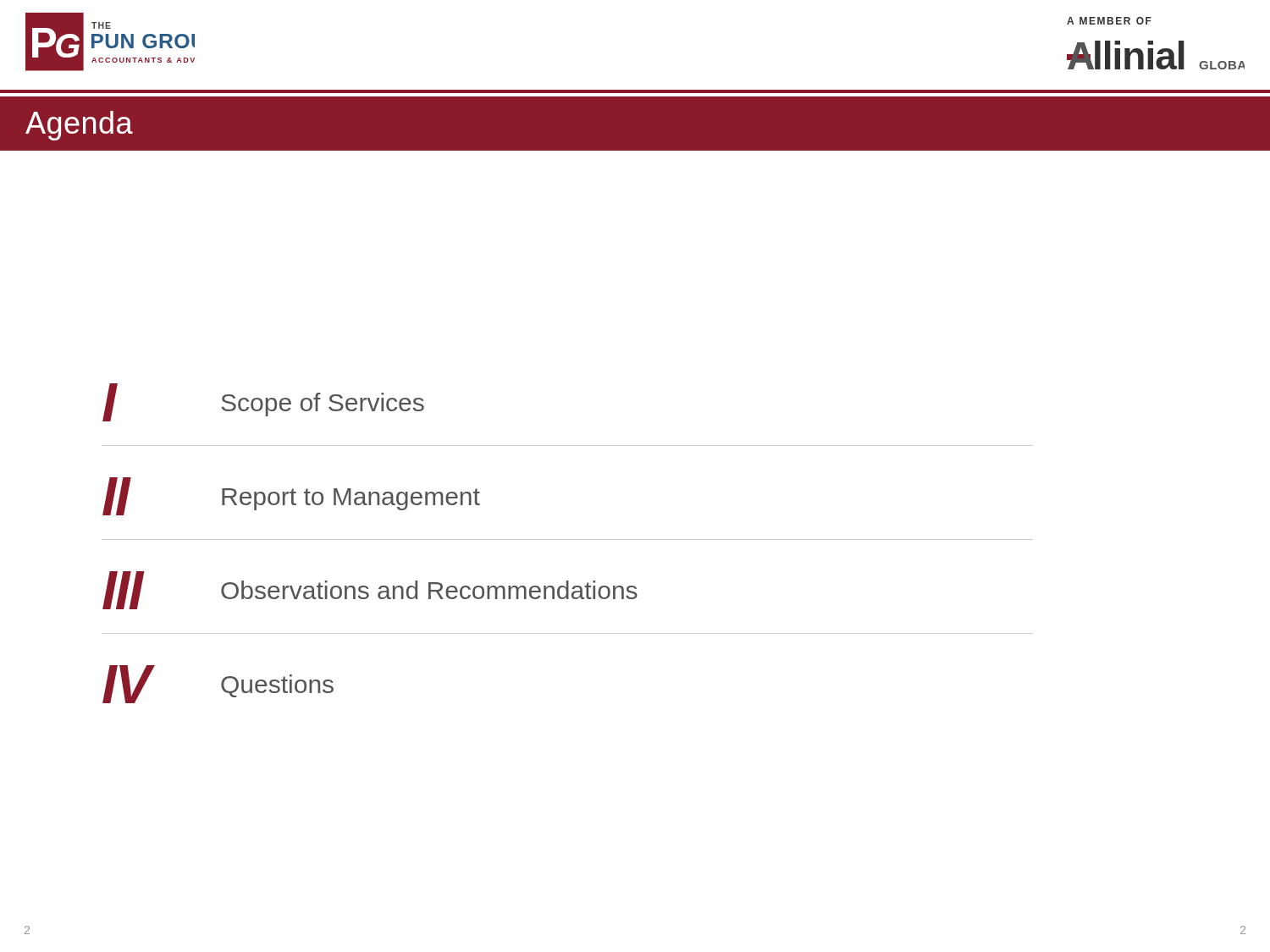This screenshot has height=952, width=1270.
Task: Find the text block starting "I Scope of Services"
Action: pos(263,403)
